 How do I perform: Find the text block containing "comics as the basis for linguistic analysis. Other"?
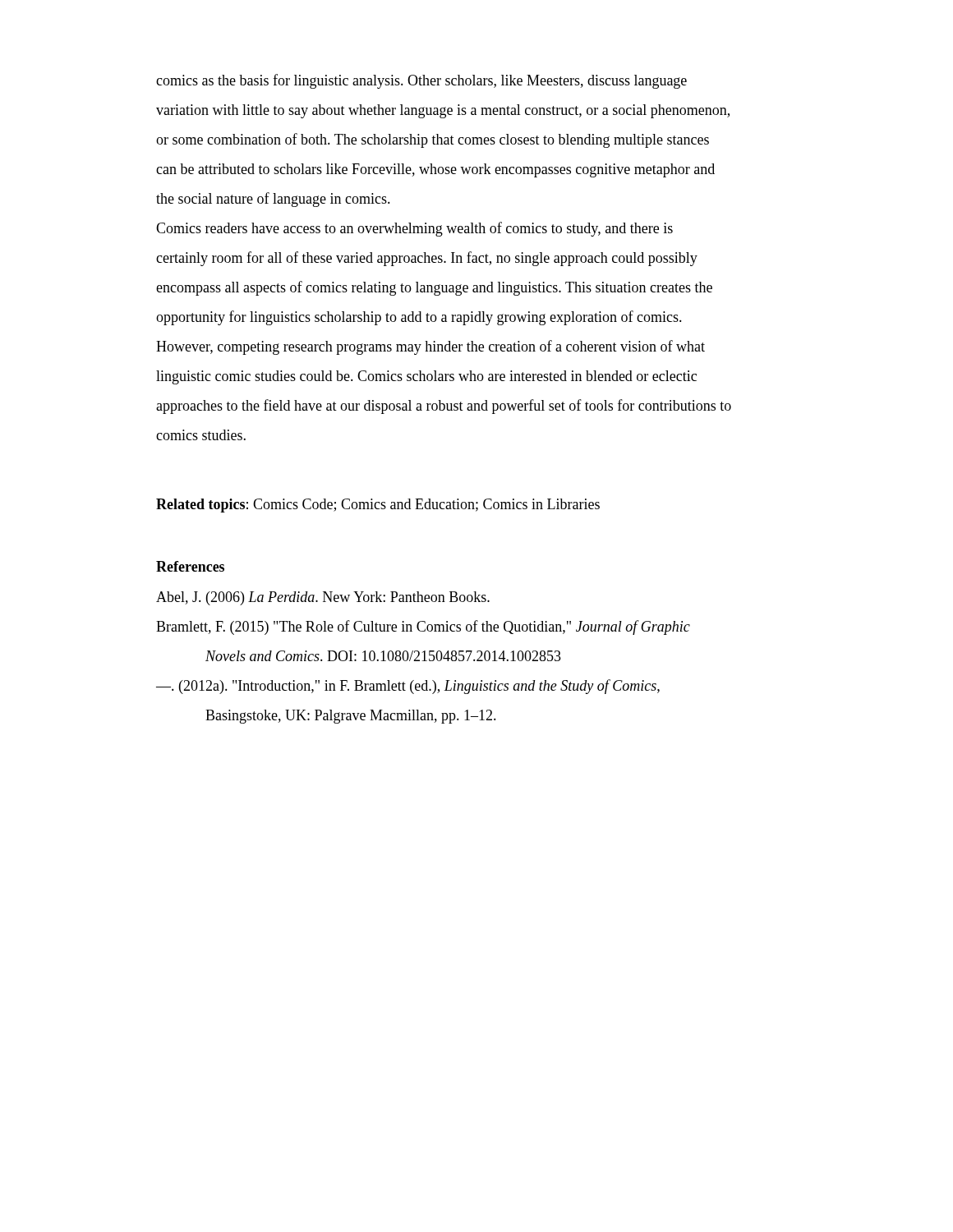[476, 140]
